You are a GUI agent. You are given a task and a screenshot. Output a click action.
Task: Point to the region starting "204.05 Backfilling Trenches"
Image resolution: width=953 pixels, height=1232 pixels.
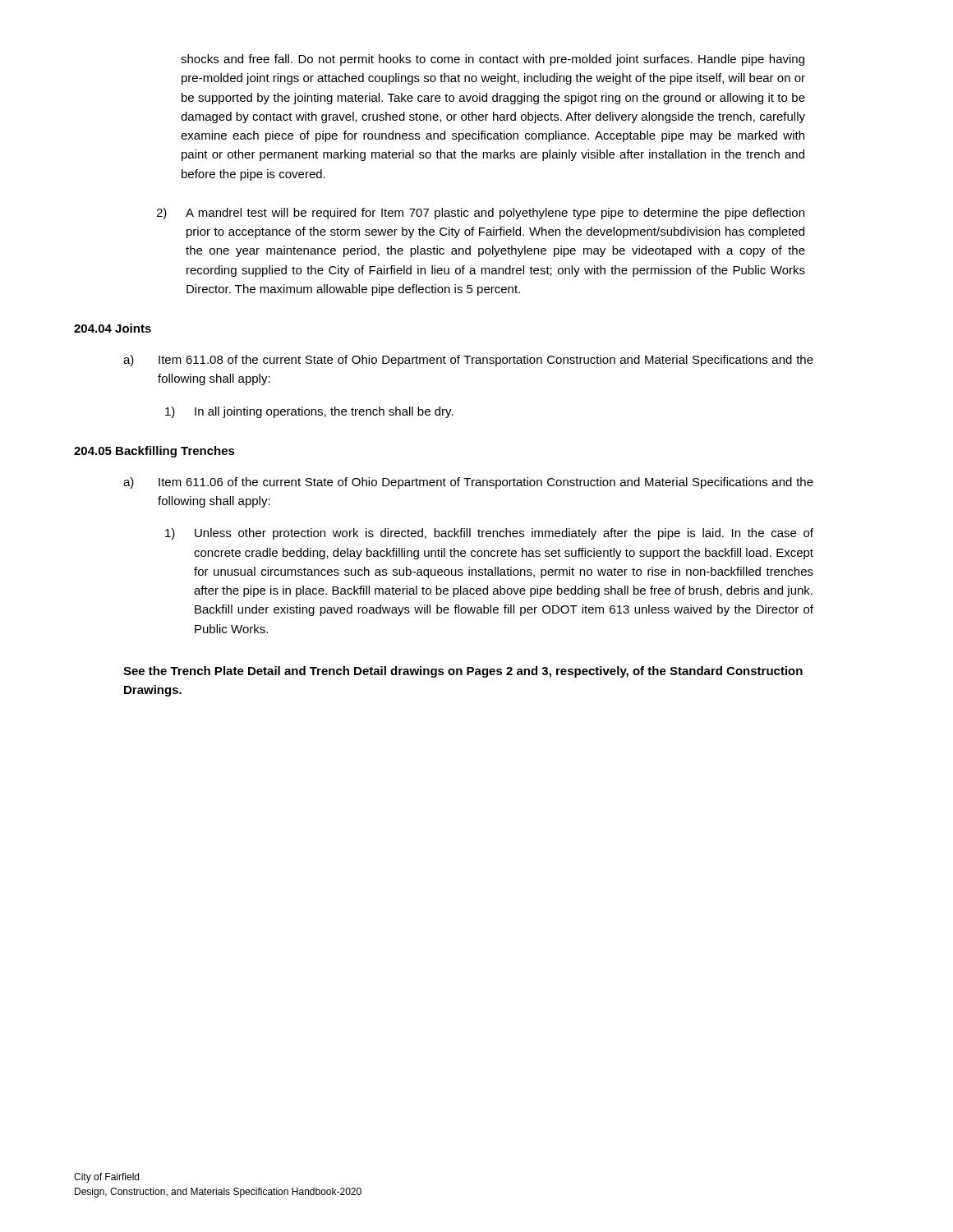tap(154, 450)
